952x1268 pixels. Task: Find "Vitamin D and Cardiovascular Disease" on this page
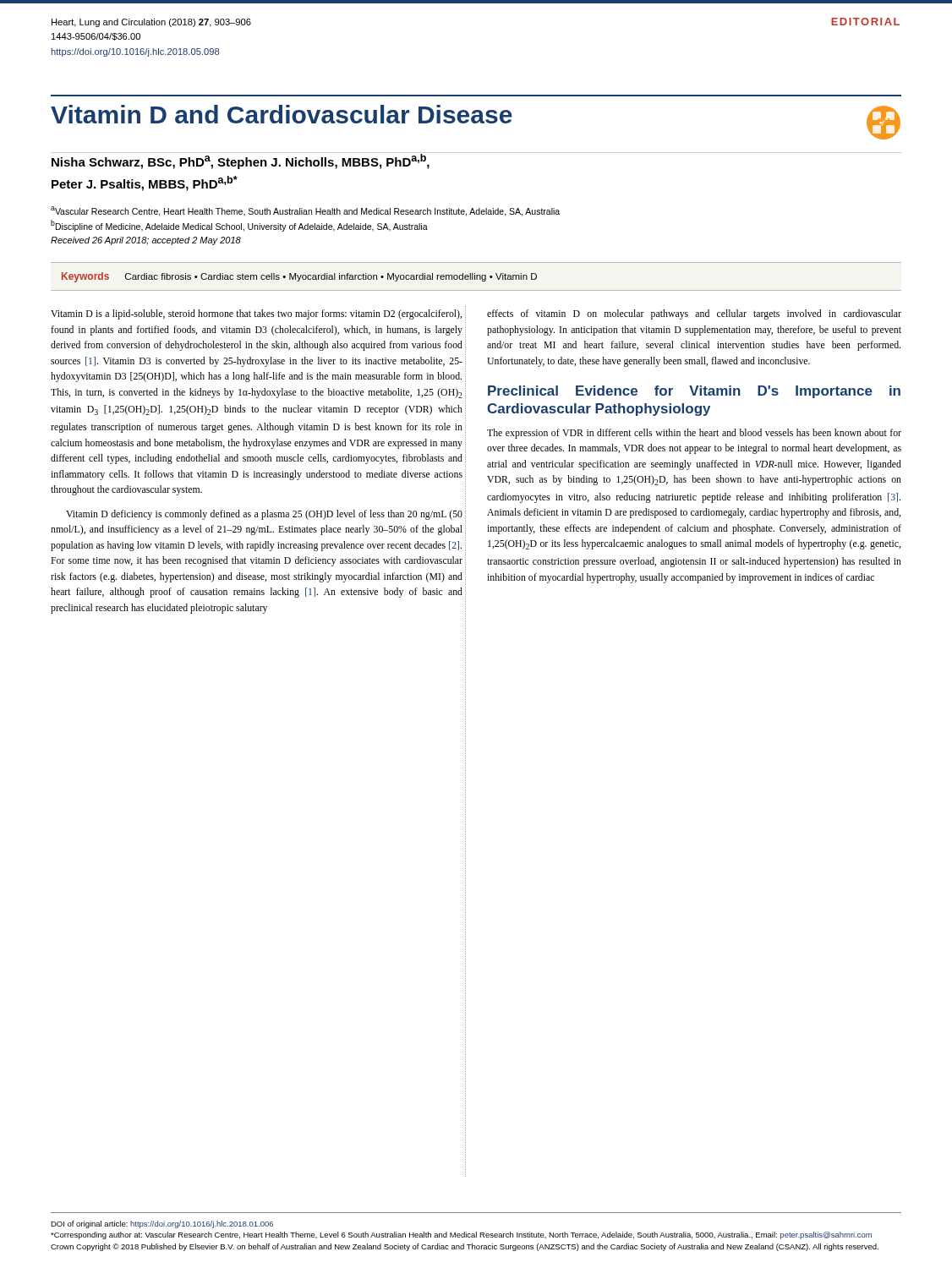coord(282,115)
